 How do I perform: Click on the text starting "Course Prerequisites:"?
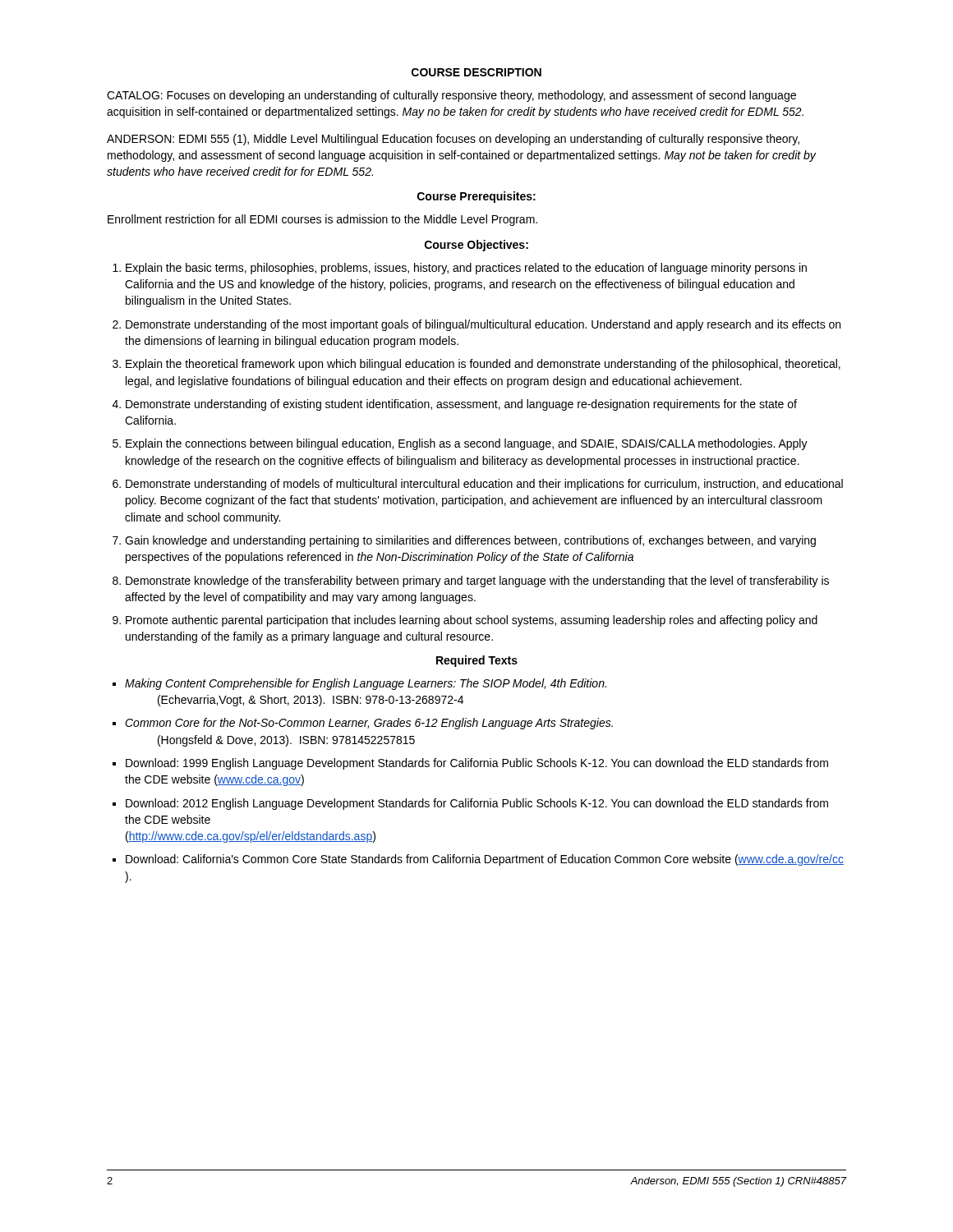point(476,197)
